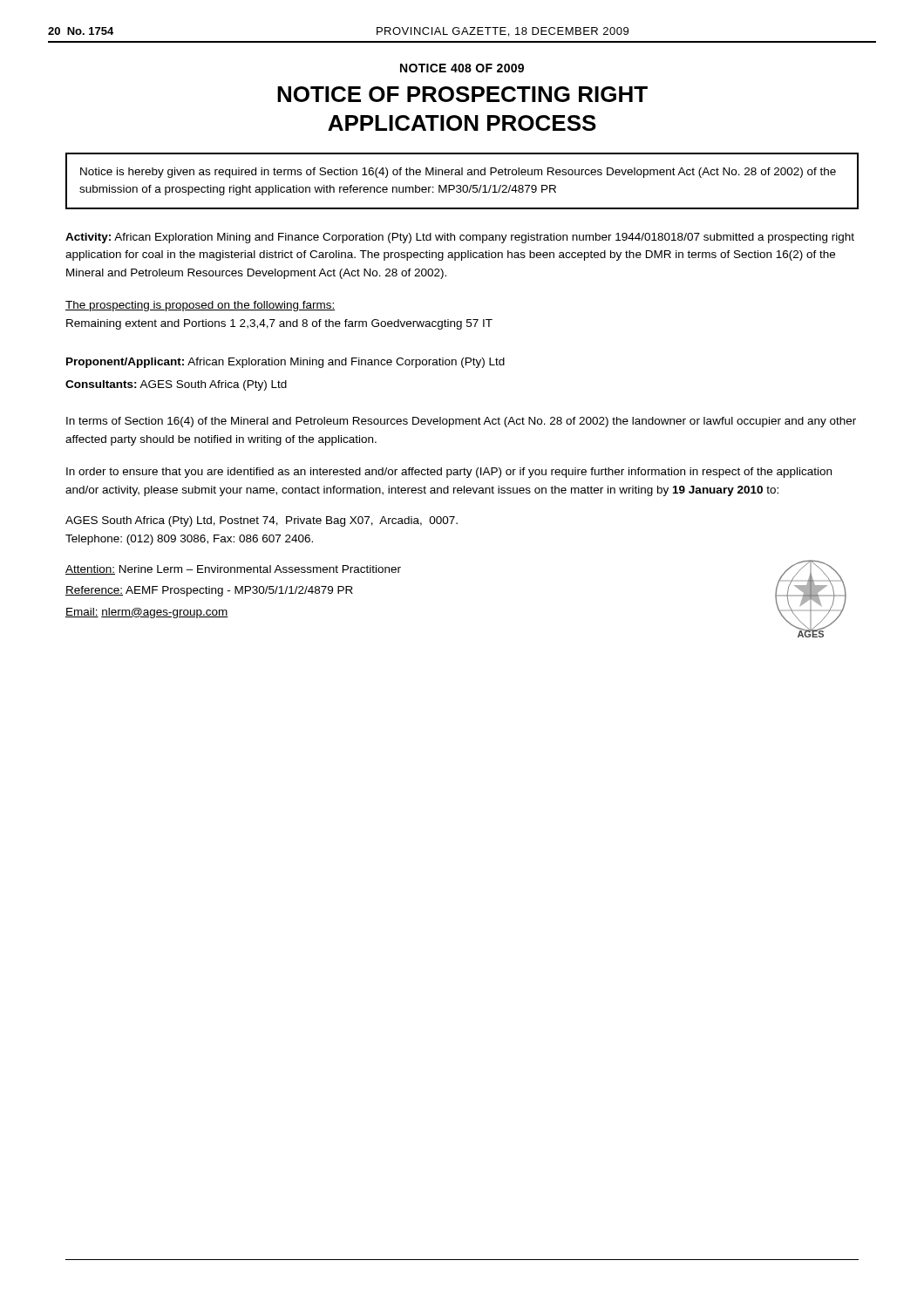Click the passage that begins "Notice is hereby given as required in terms"

point(458,180)
